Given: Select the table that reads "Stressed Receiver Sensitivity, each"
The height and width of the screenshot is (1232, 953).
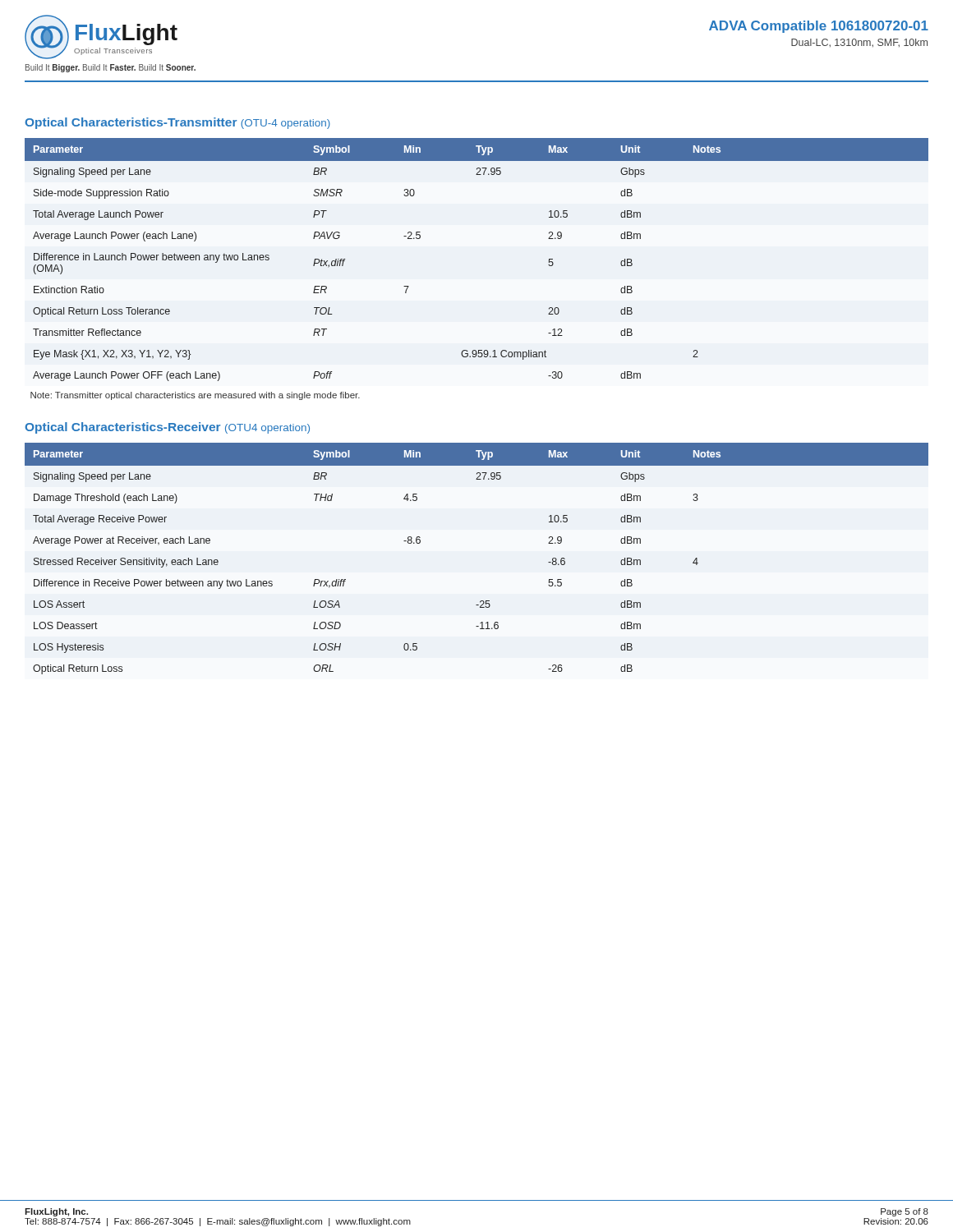Looking at the screenshot, I should [x=476, y=561].
